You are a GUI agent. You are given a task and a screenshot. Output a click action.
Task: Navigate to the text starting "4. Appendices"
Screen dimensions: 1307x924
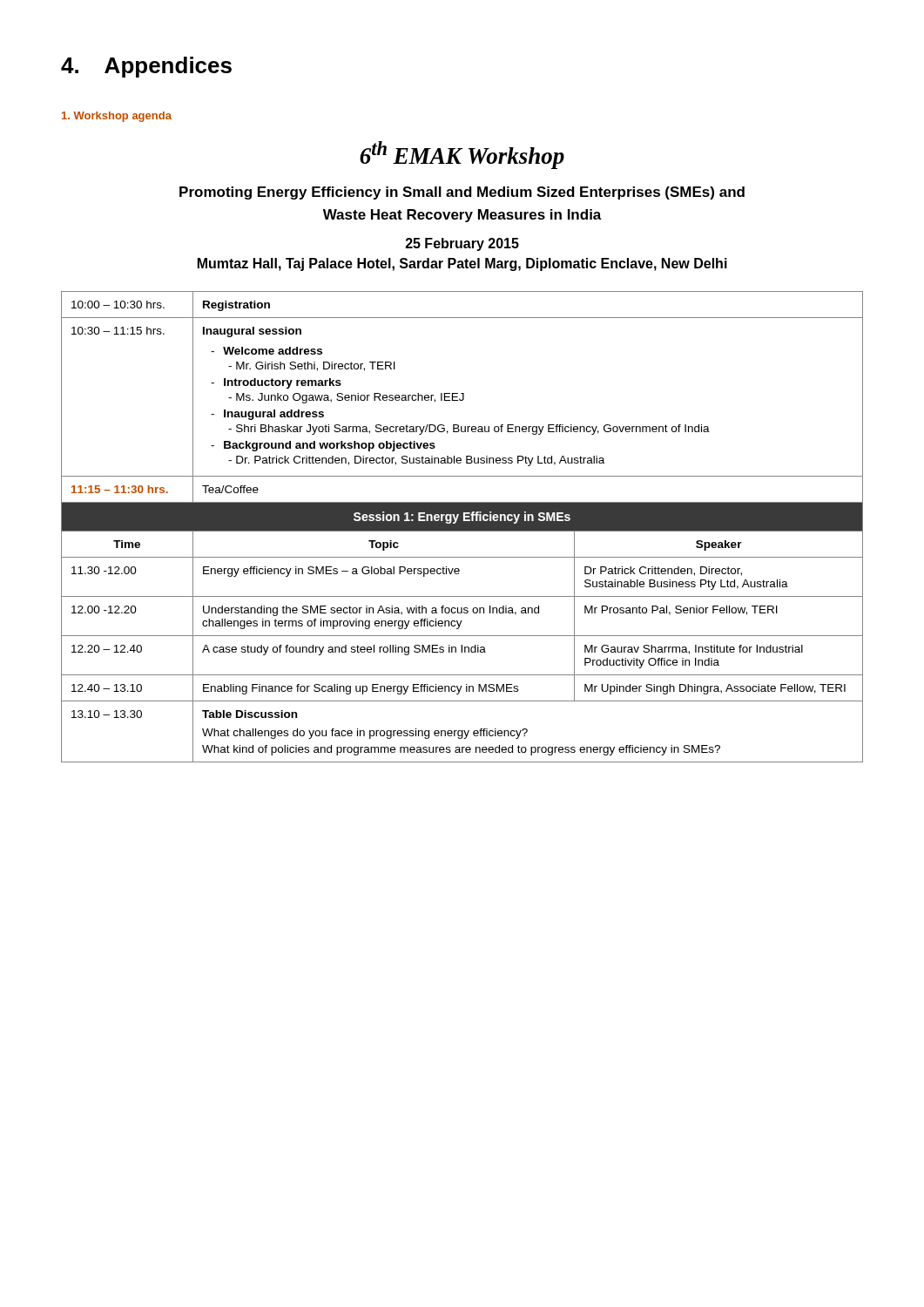[147, 65]
